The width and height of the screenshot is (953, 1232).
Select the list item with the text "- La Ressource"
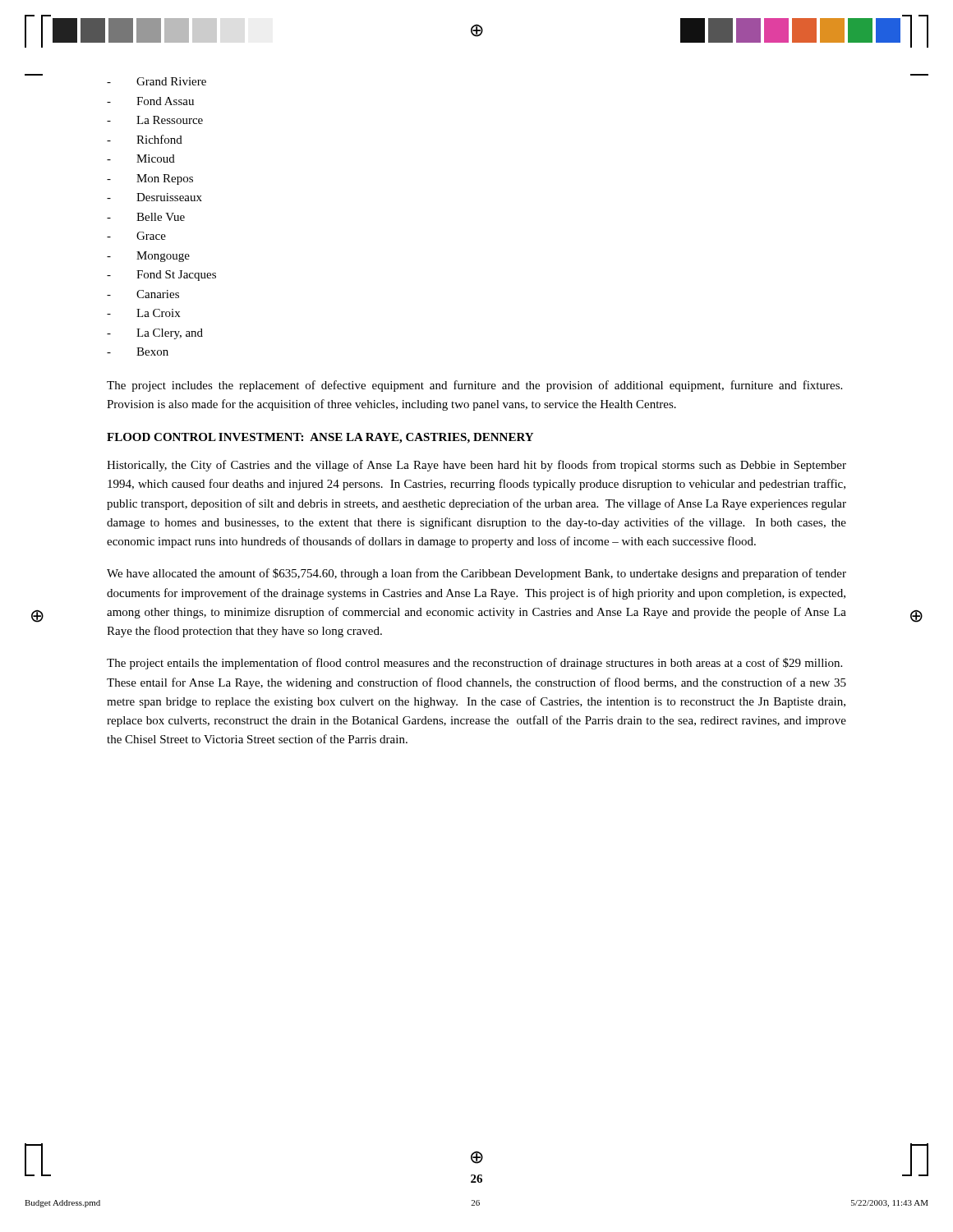(155, 120)
